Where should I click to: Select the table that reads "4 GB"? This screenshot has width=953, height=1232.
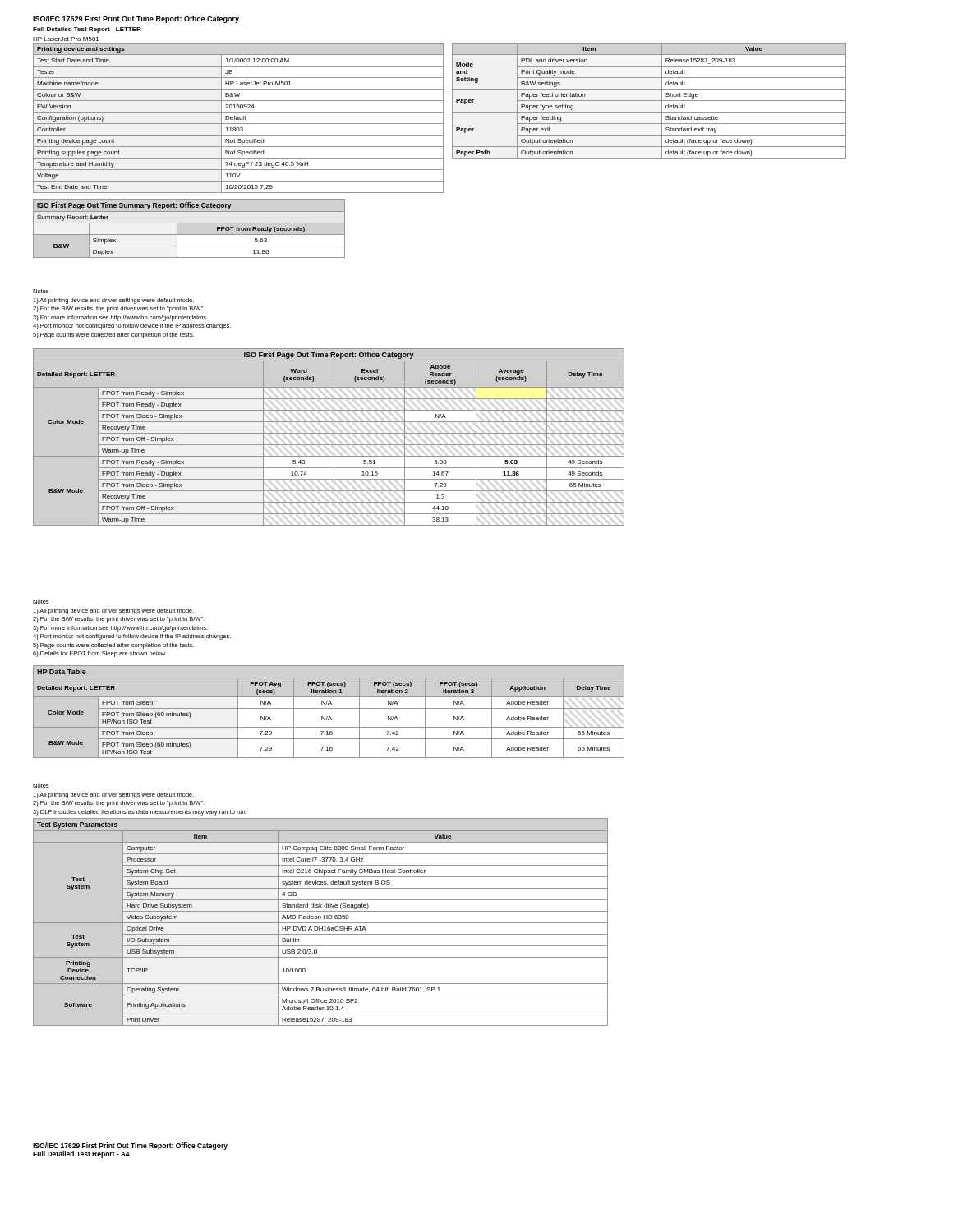(x=320, y=922)
